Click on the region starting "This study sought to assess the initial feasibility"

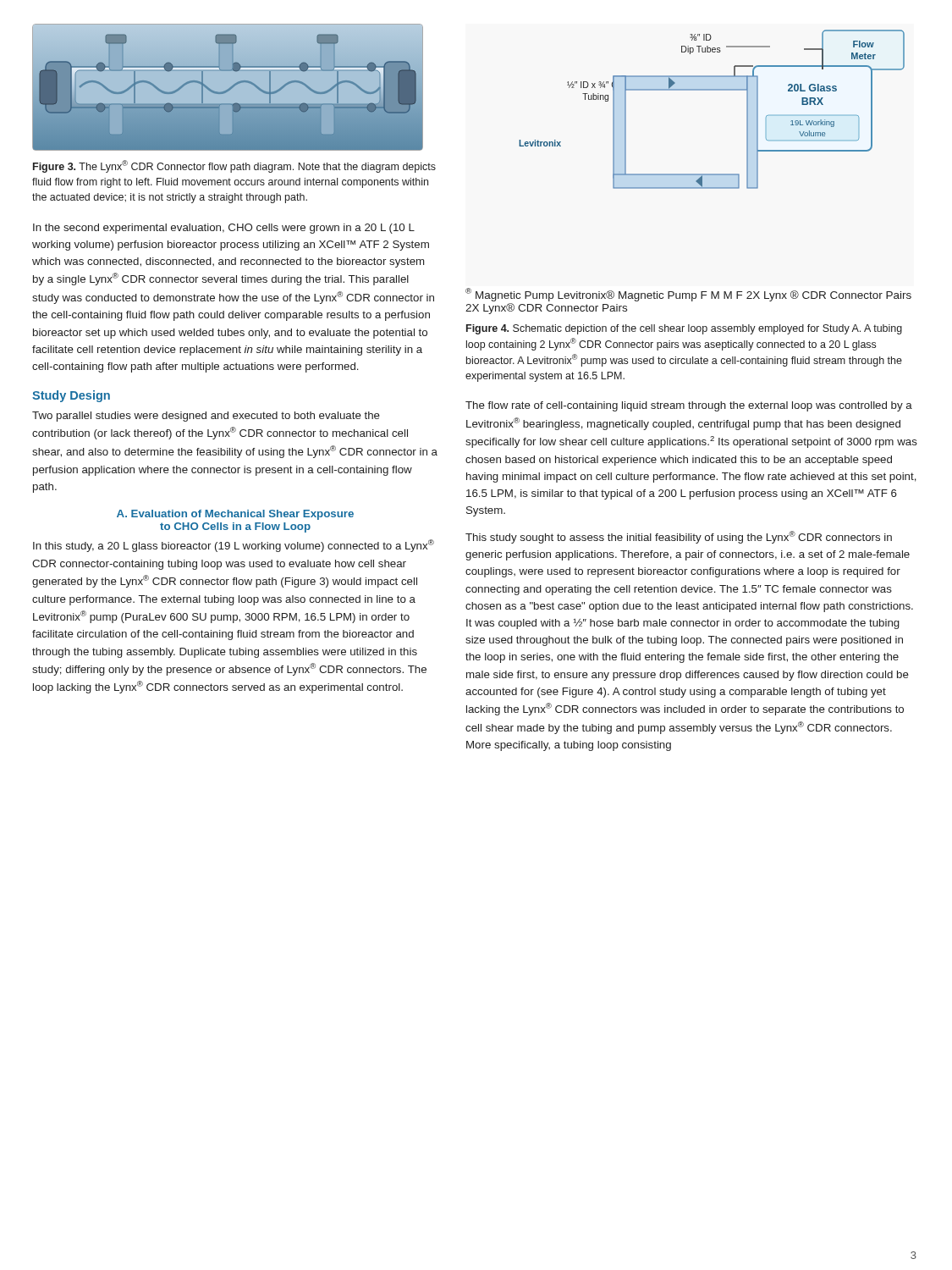[x=693, y=641]
